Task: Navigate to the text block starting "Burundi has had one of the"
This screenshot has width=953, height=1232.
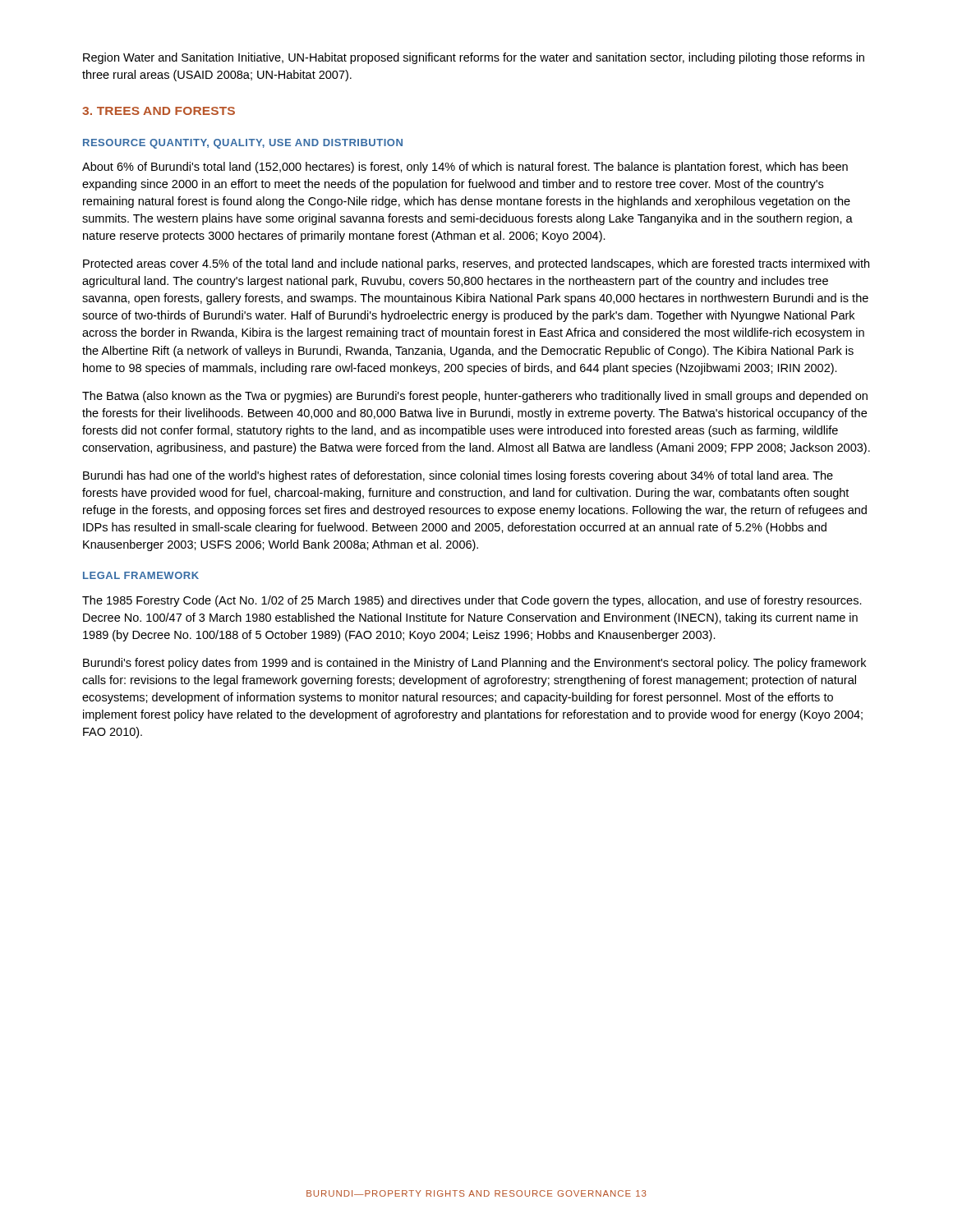Action: coord(476,510)
